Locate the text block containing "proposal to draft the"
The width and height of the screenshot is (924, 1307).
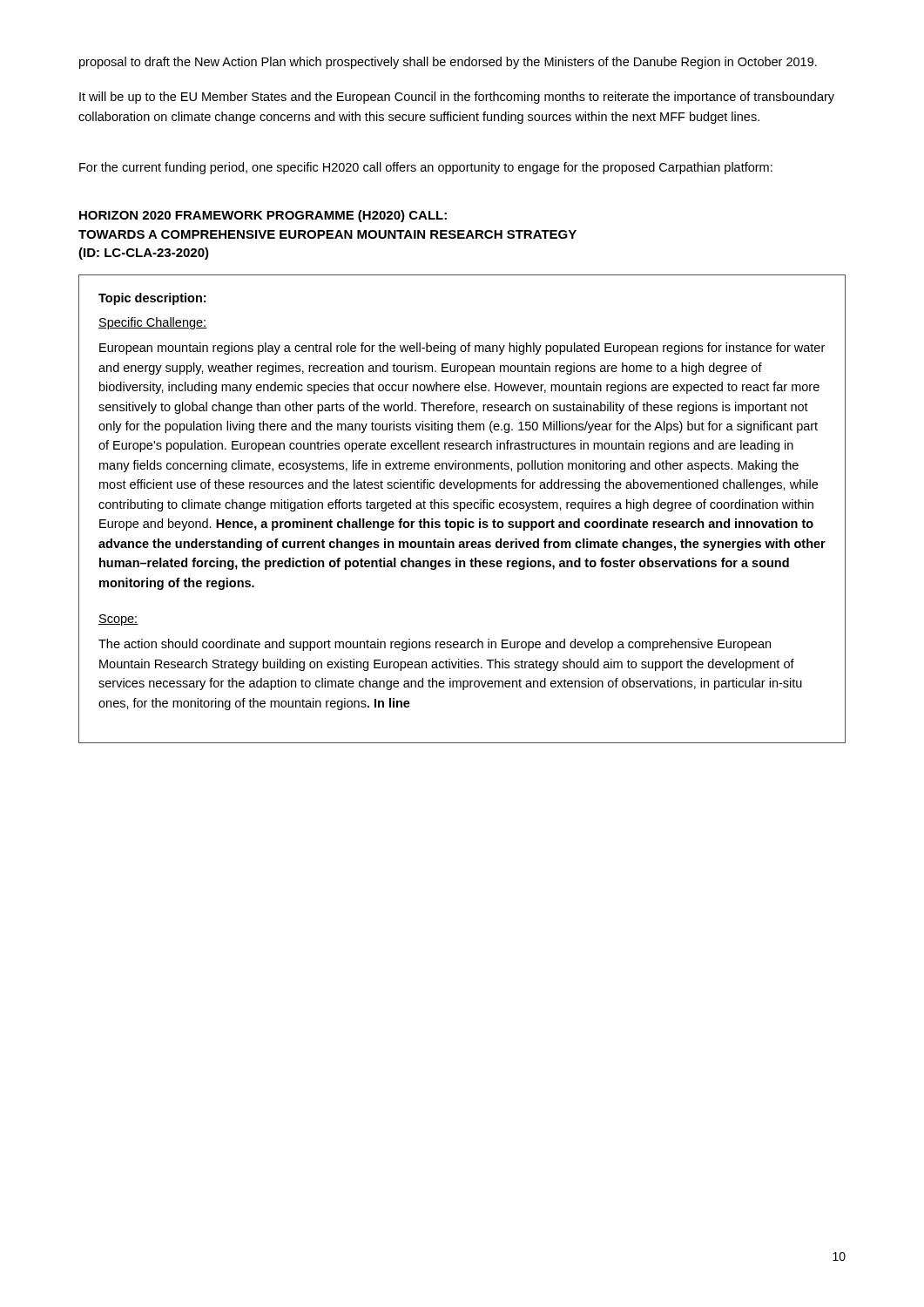tap(462, 62)
